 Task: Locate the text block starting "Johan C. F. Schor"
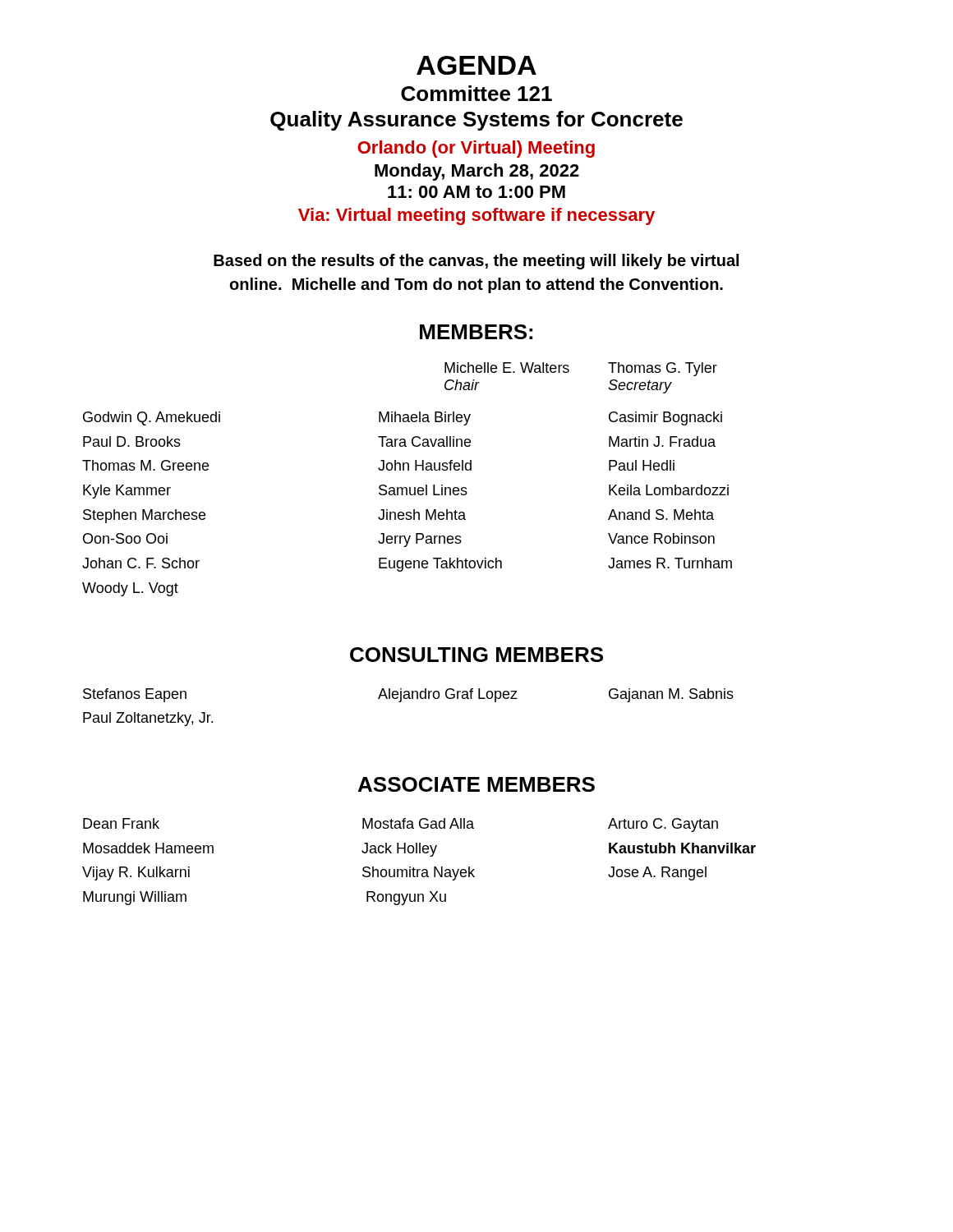coord(141,564)
